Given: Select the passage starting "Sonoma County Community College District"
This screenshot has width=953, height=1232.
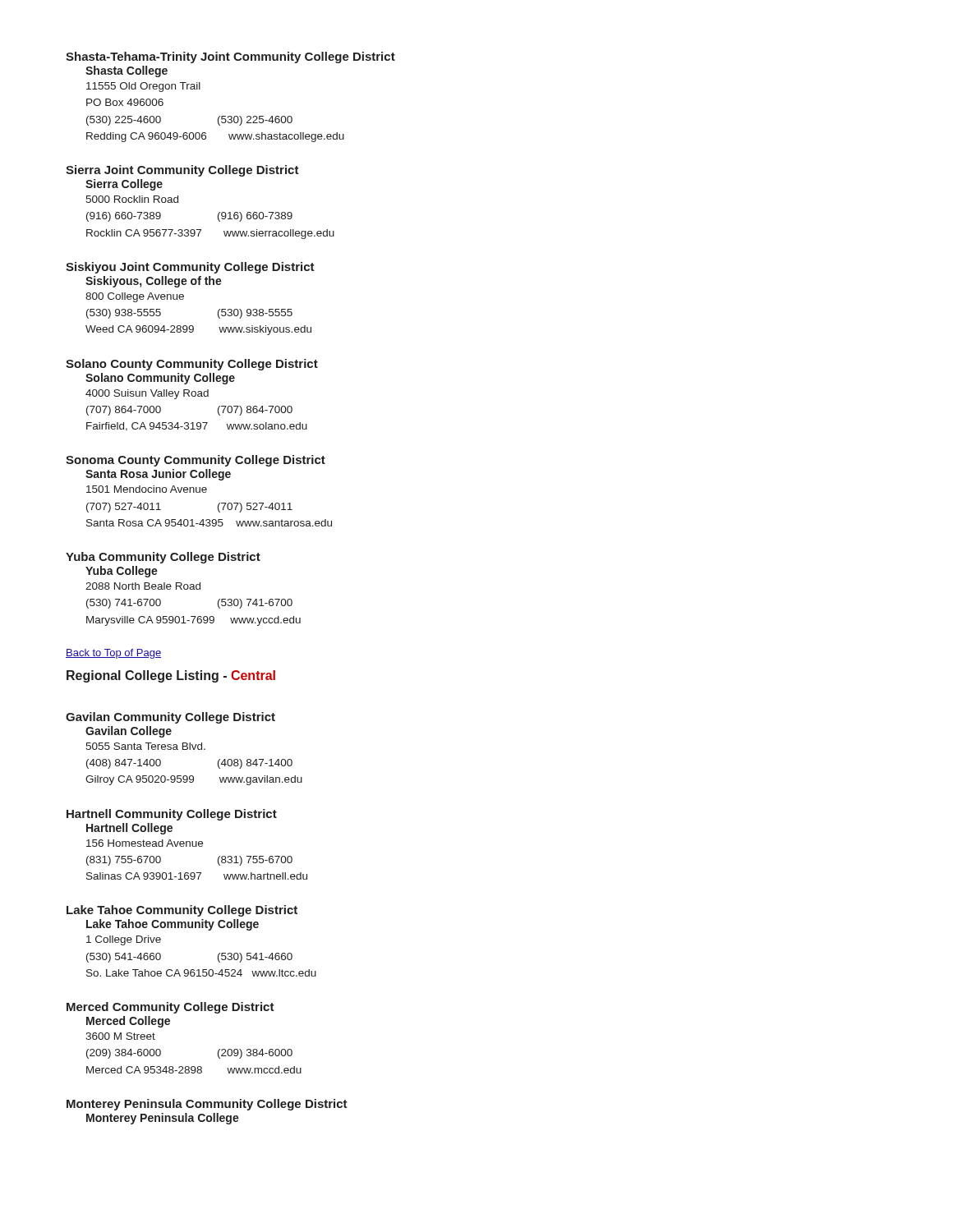Looking at the screenshot, I should click(x=196, y=460).
